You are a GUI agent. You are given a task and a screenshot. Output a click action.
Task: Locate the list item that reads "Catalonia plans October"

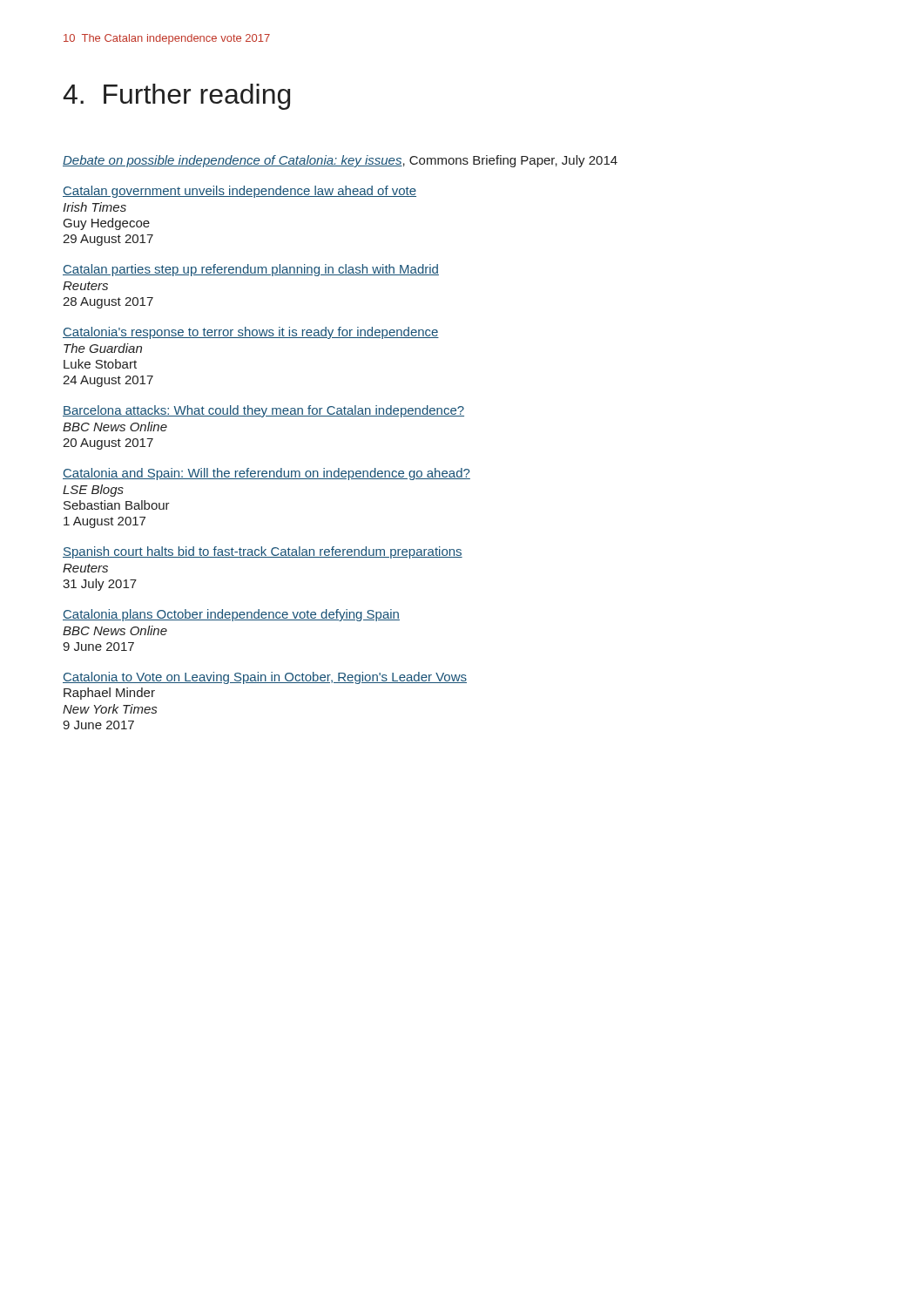click(368, 630)
